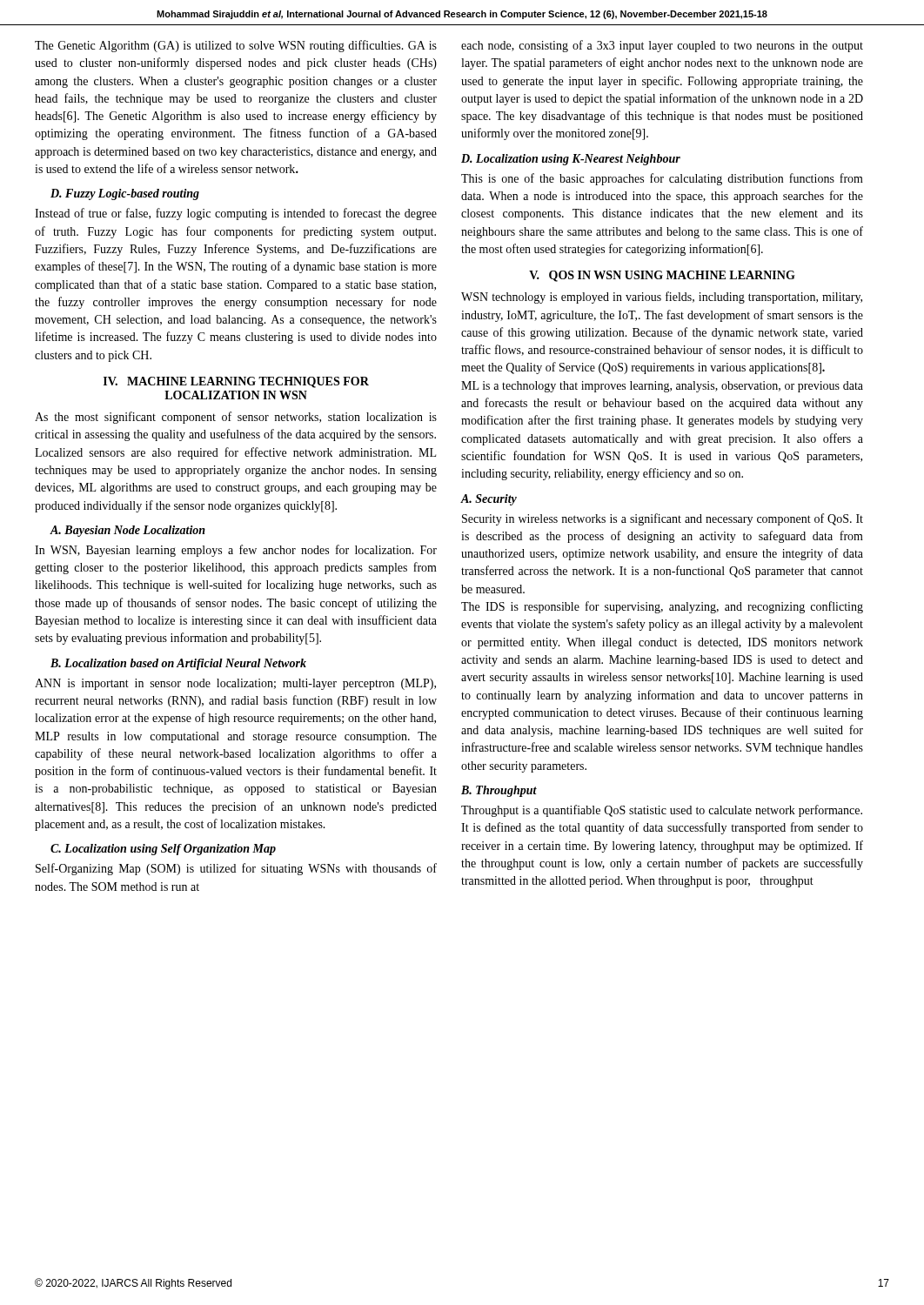Select the element starting "IV. Machine Learning Techniques forLocalization in WSN"

point(236,388)
